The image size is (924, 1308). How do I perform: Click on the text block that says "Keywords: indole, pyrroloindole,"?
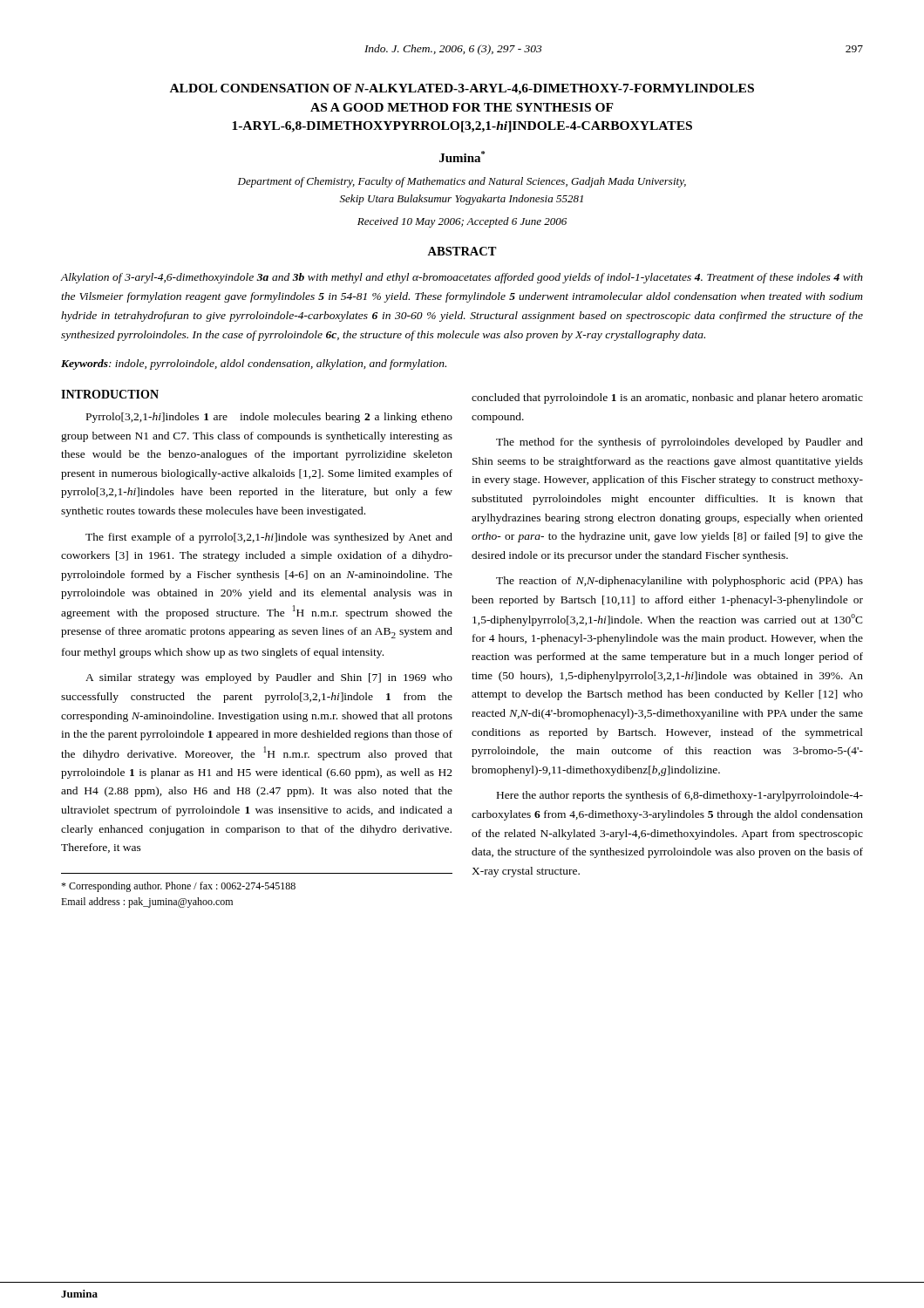click(254, 363)
